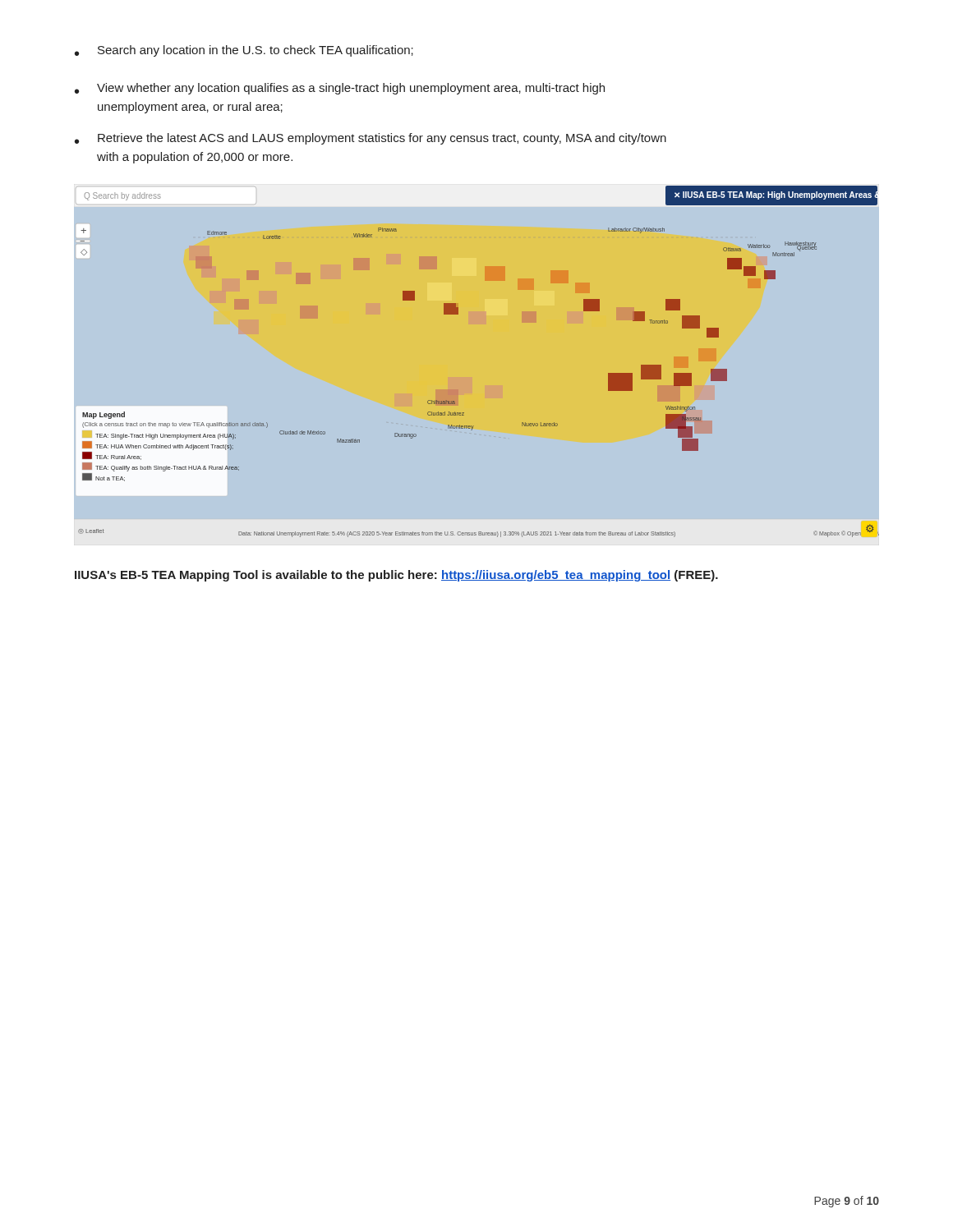Select the list item that reads "• Retrieve the latest ACS and"

pyautogui.click(x=370, y=147)
